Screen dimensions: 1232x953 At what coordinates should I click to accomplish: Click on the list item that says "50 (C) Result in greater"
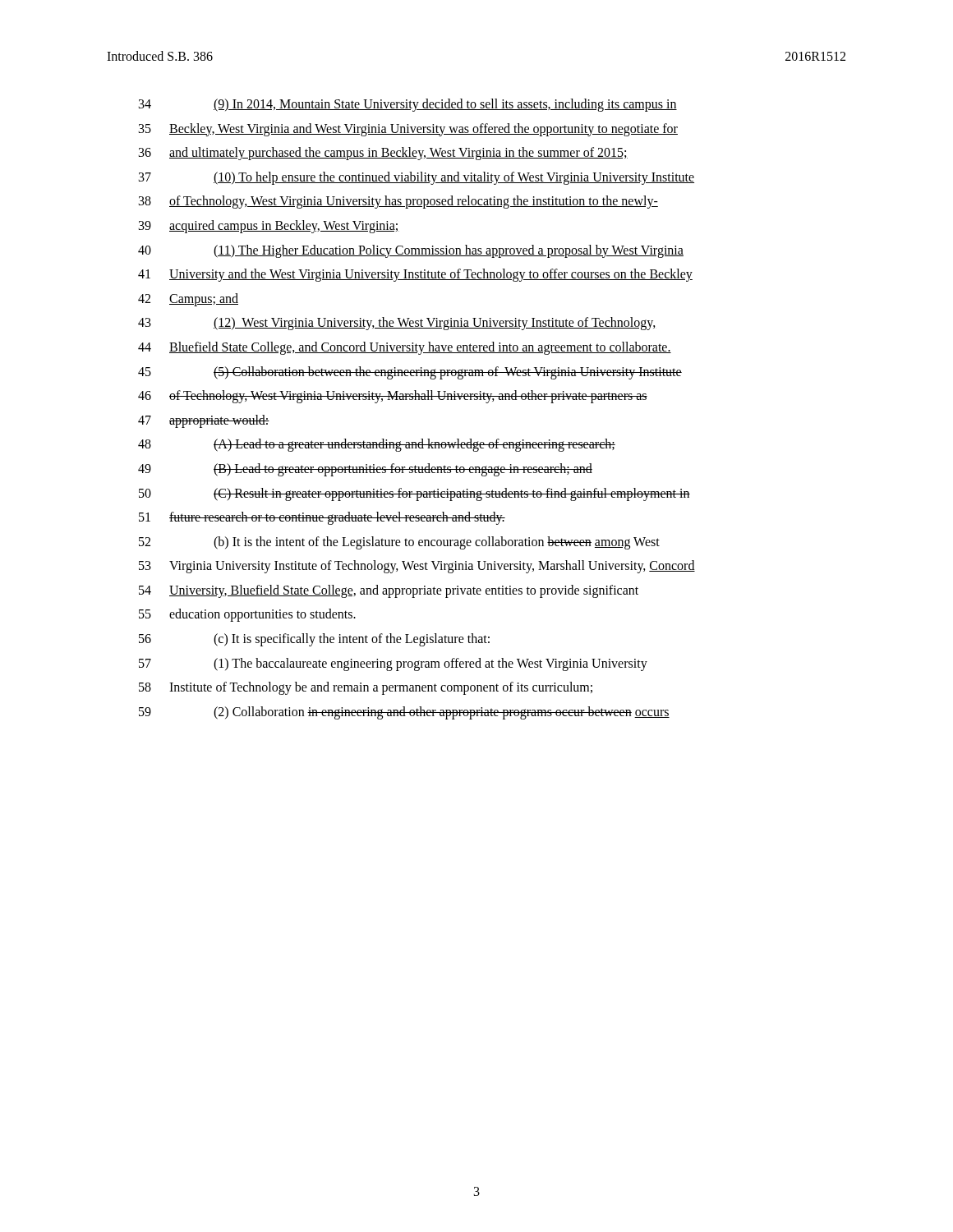click(x=476, y=493)
